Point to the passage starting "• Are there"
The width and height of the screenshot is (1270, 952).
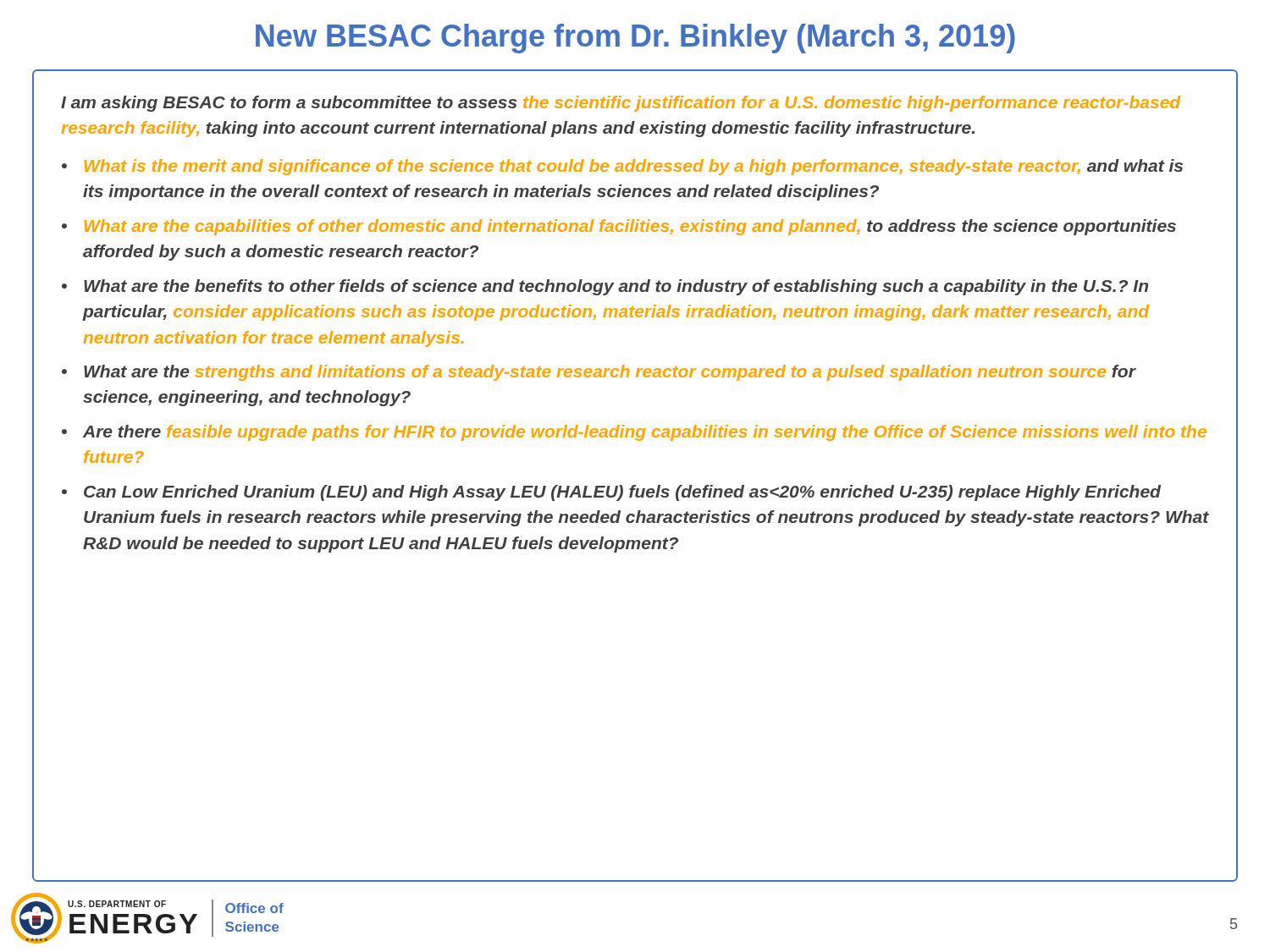[635, 444]
